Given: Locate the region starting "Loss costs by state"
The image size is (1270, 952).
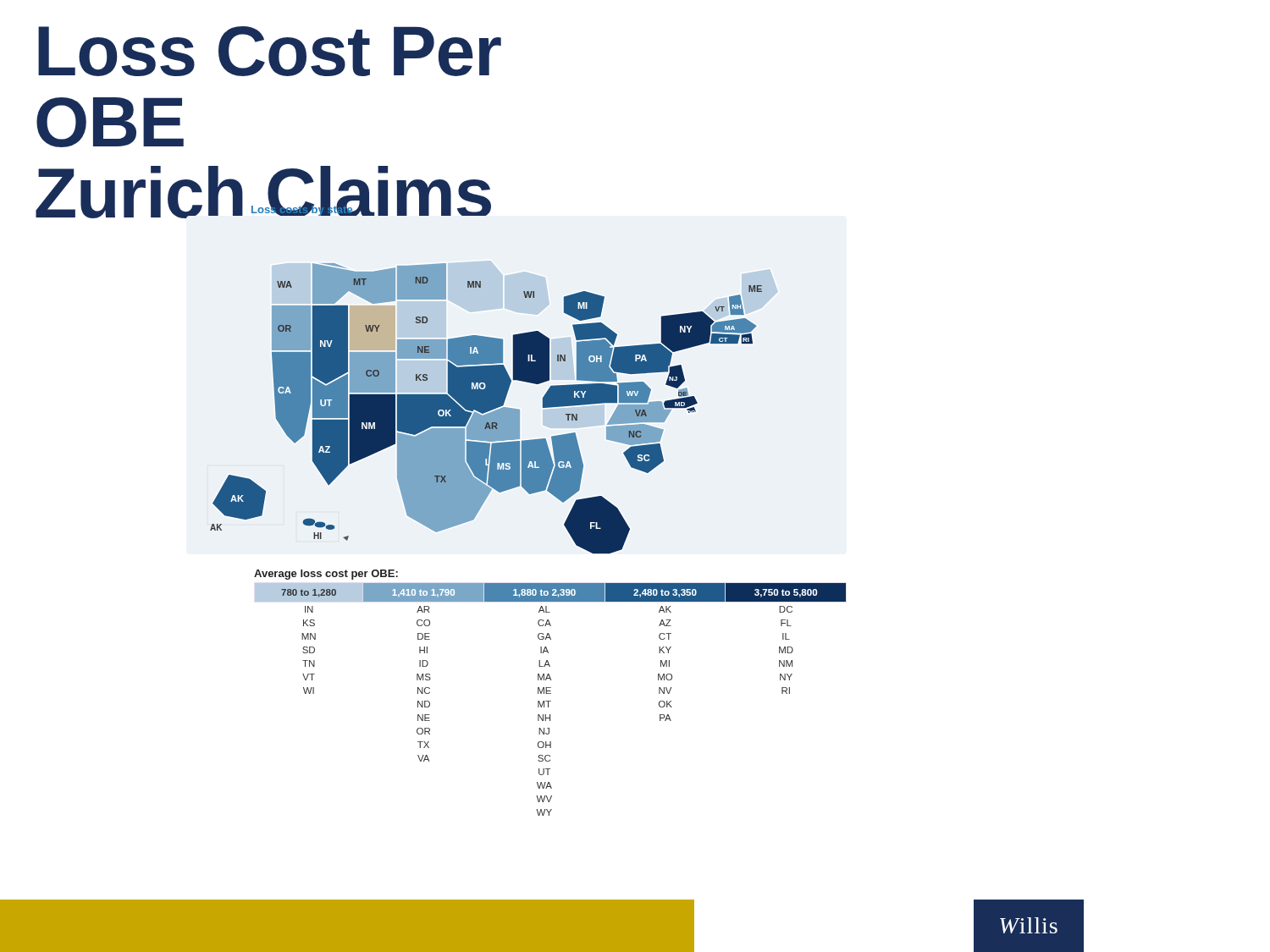Looking at the screenshot, I should 302,209.
